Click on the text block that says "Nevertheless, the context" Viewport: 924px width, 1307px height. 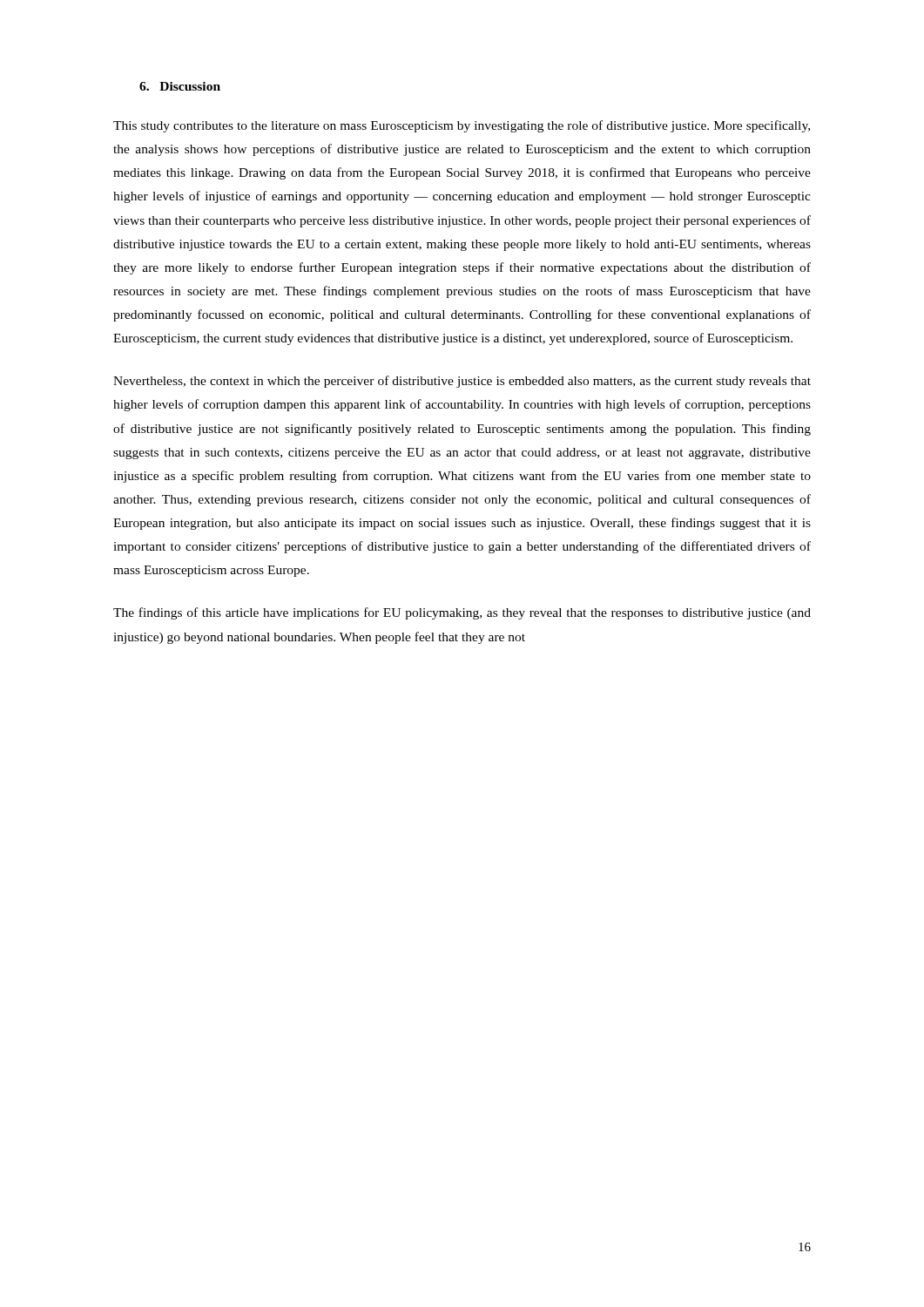[462, 475]
